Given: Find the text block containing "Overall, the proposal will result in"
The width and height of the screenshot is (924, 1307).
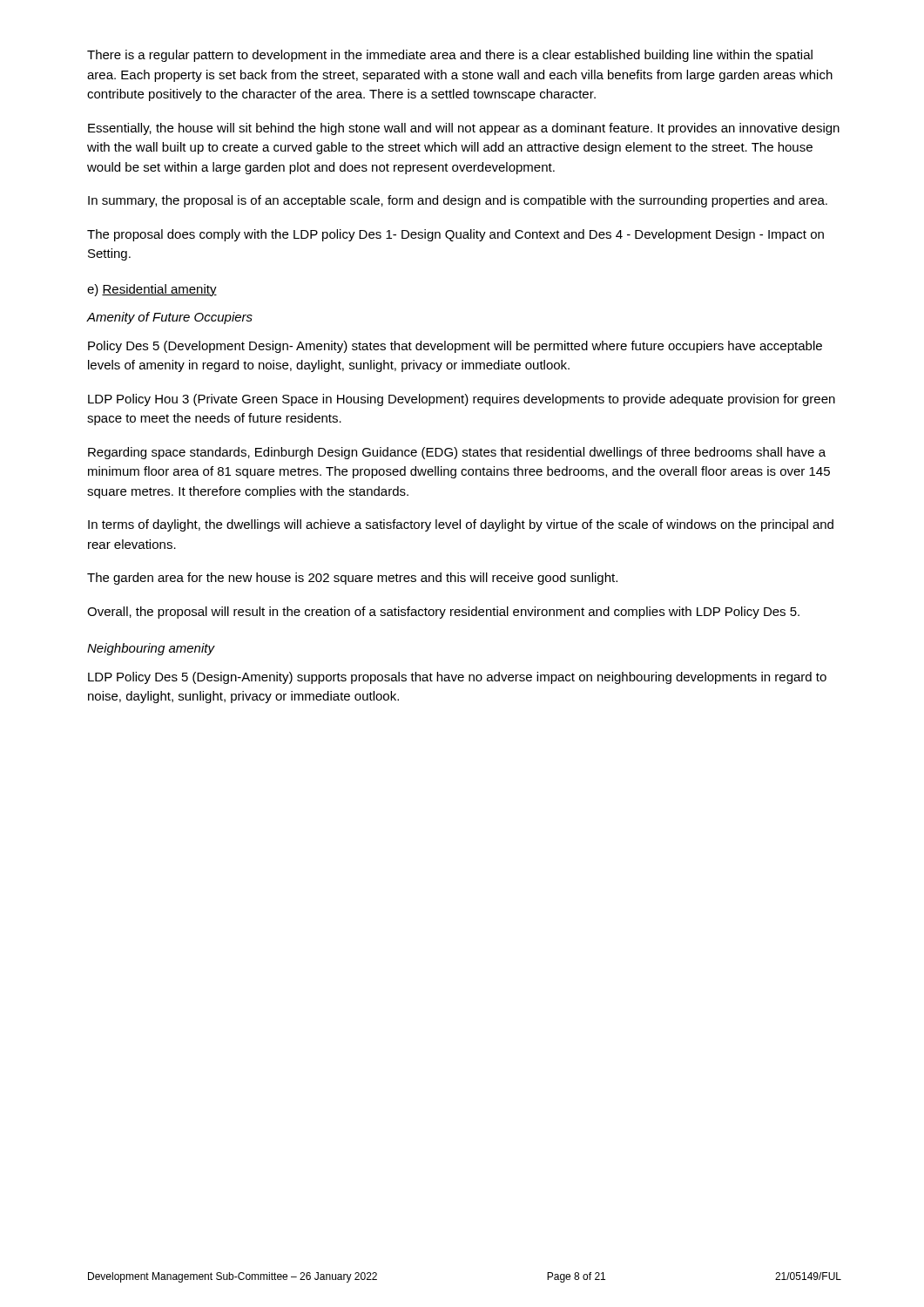Looking at the screenshot, I should (444, 611).
